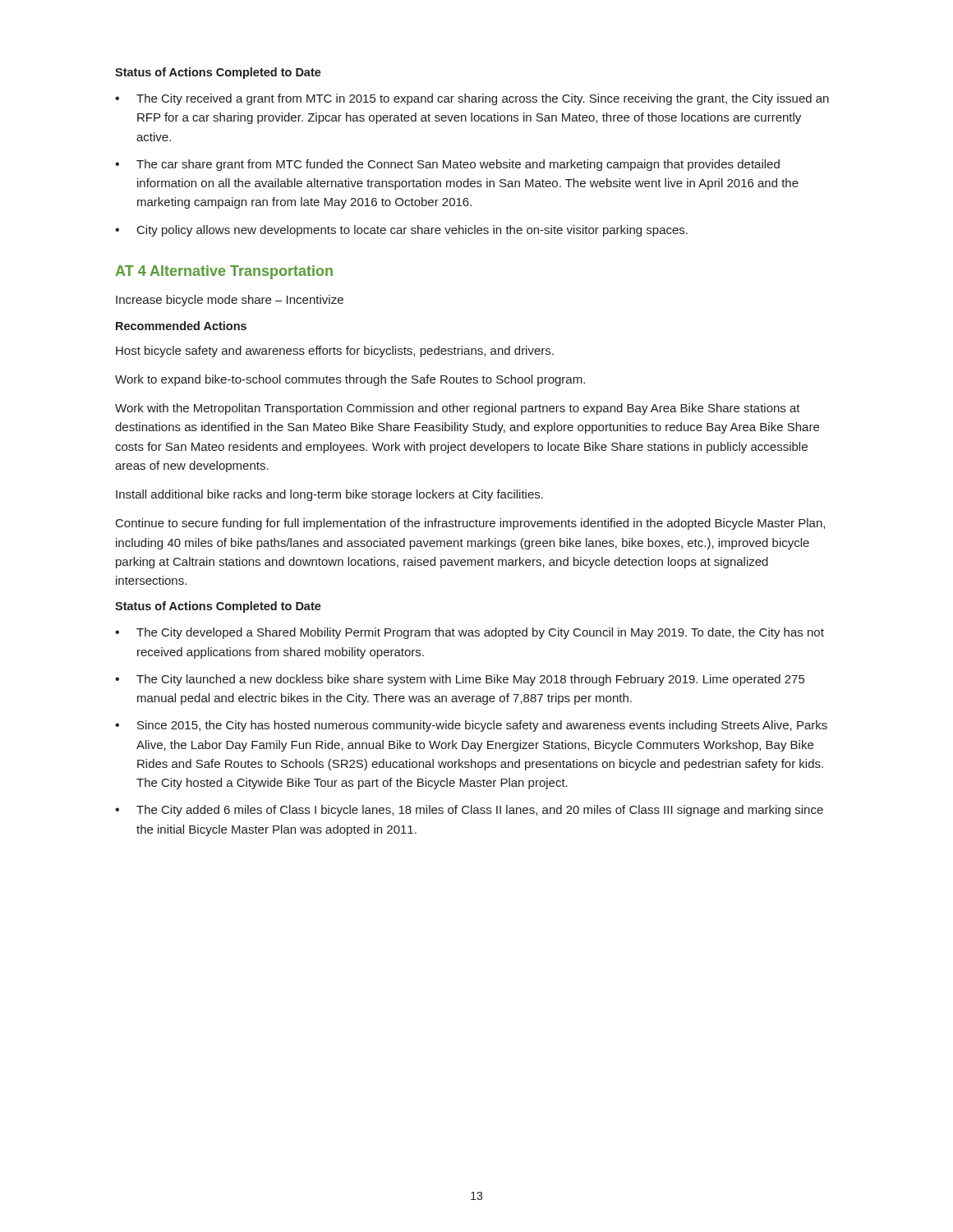Click on the element starting "• Since 2015, the"
The width and height of the screenshot is (953, 1232).
tap(476, 754)
